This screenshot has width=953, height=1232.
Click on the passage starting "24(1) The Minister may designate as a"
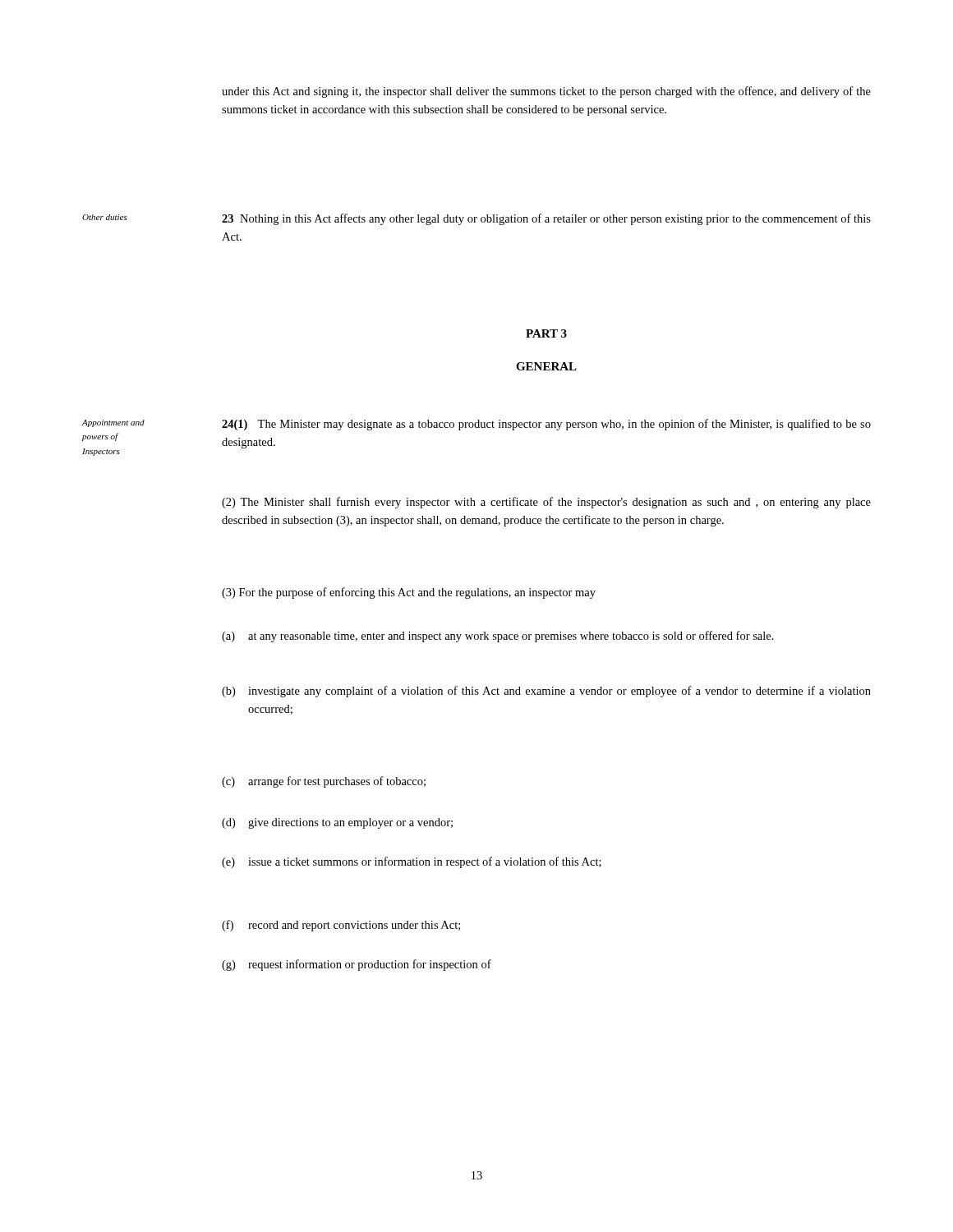546,433
